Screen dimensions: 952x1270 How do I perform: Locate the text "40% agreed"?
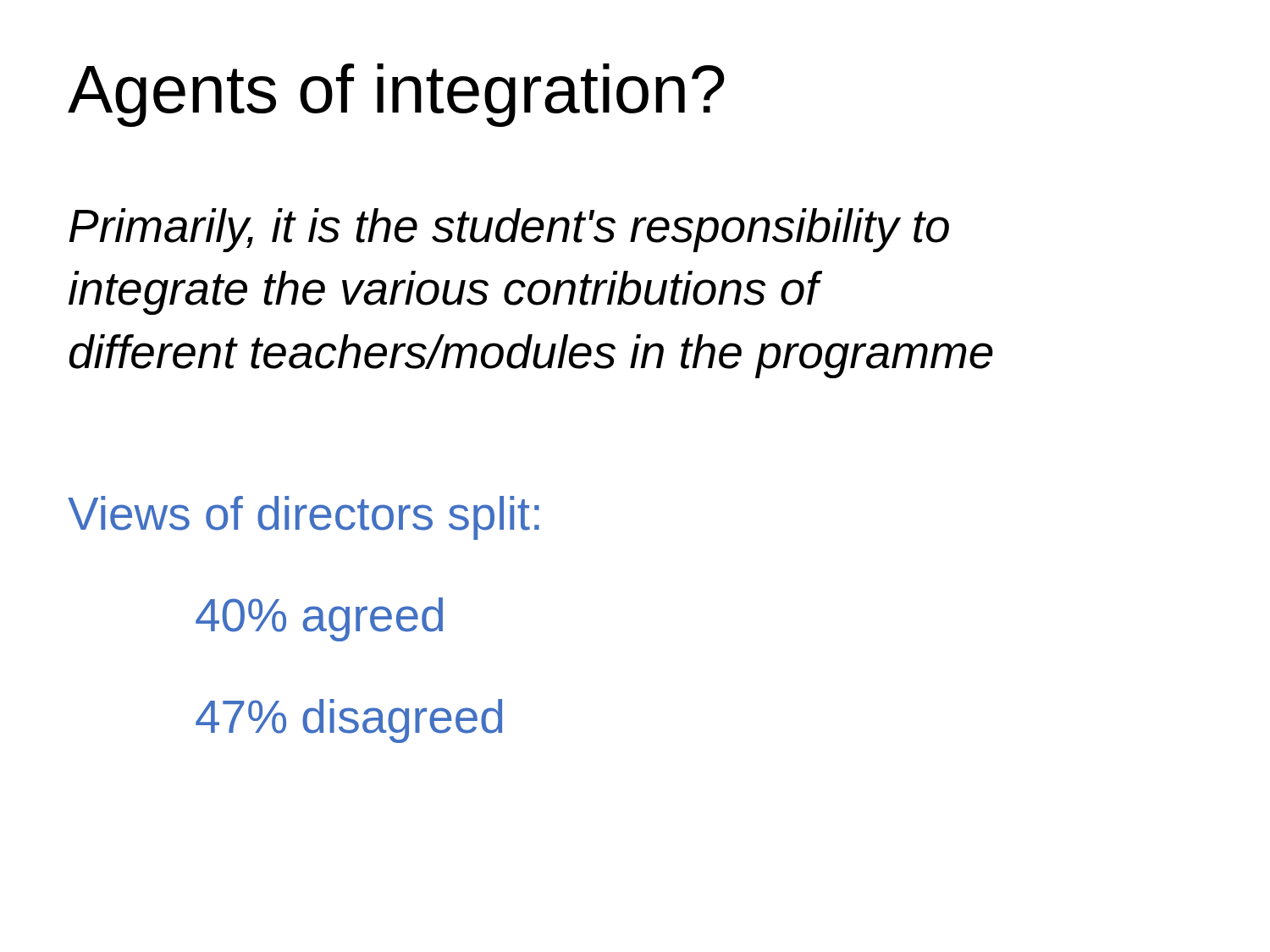click(x=320, y=615)
